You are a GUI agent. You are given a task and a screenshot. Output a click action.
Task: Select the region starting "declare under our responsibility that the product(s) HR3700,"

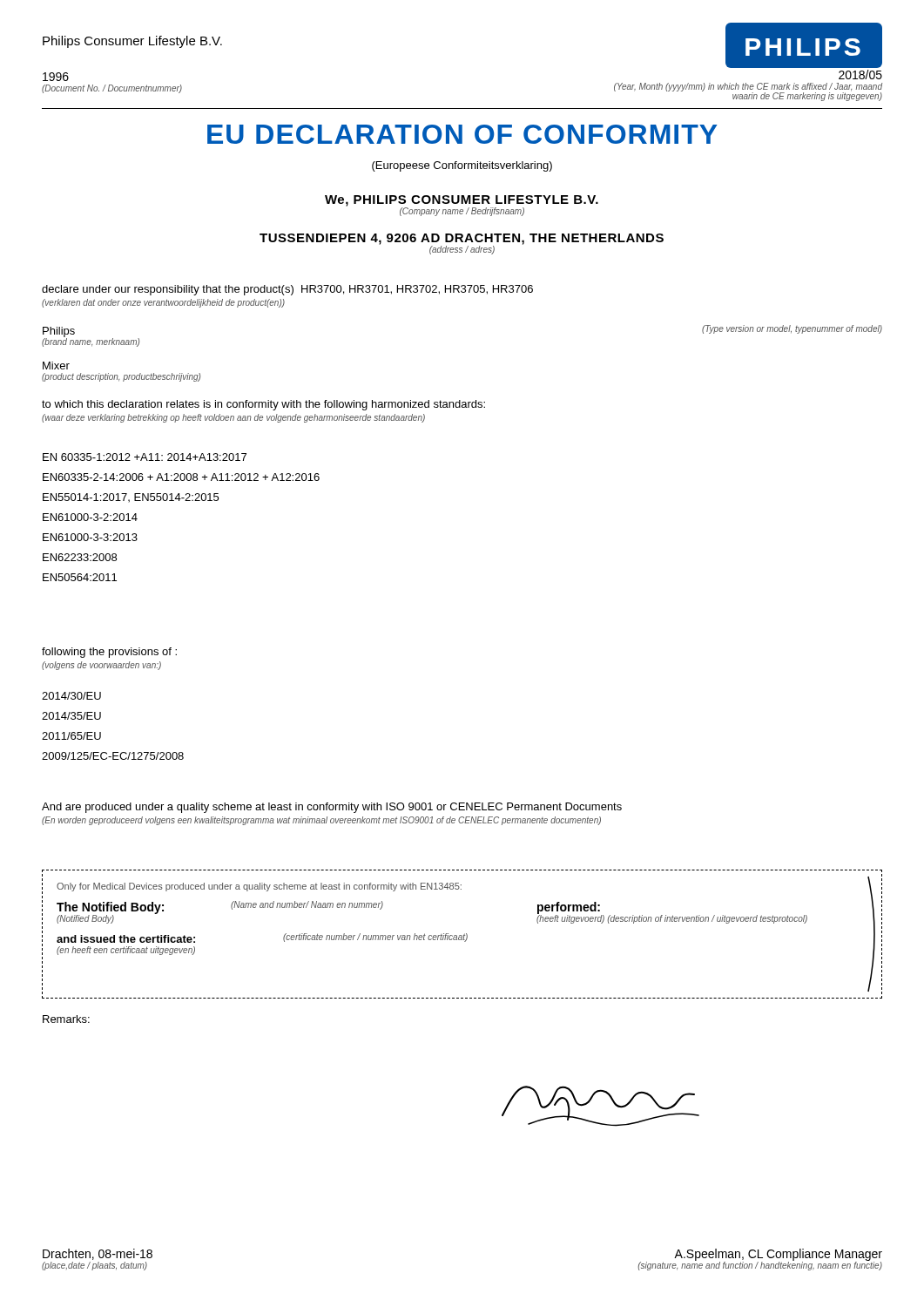288,295
